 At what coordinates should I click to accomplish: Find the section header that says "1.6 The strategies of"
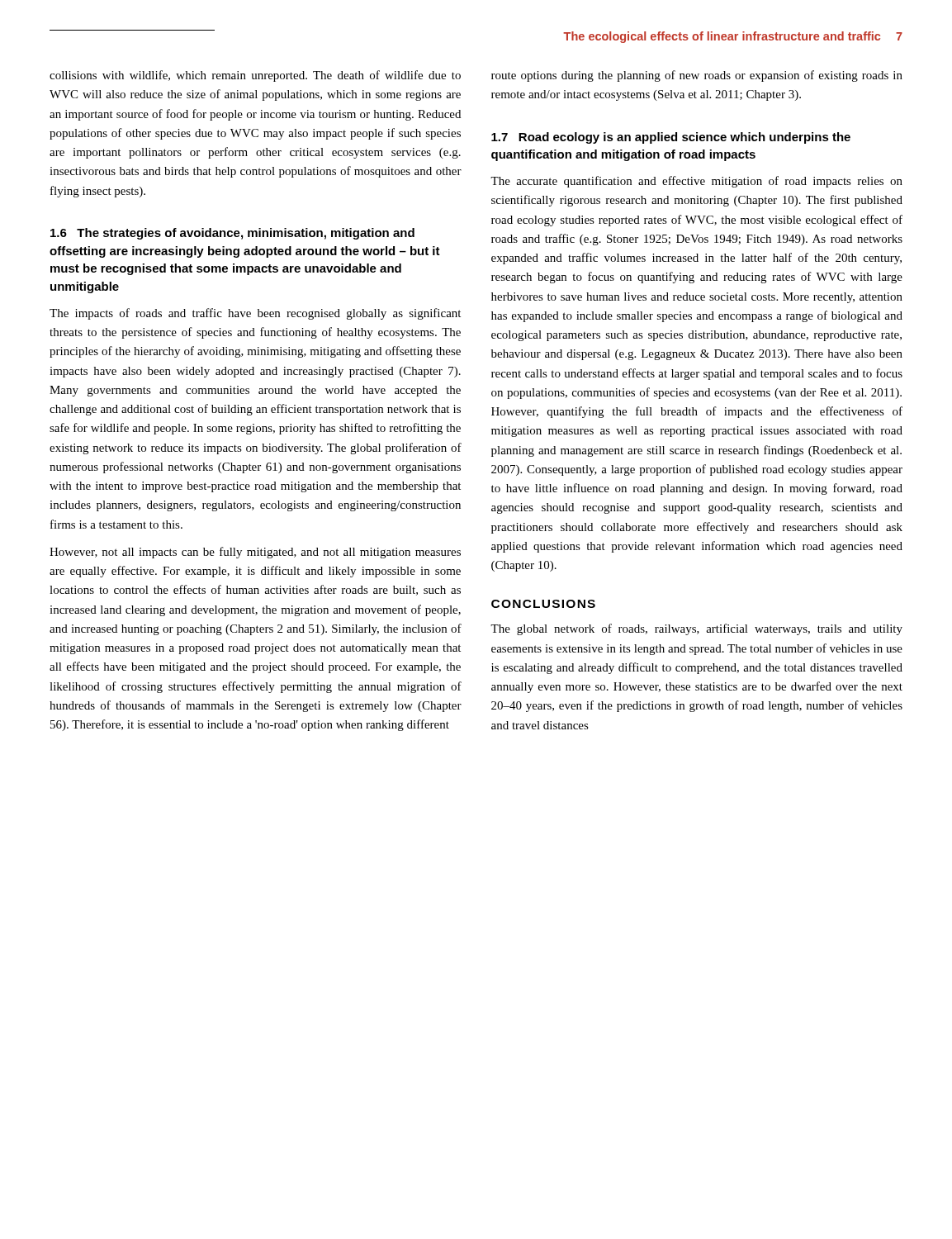pyautogui.click(x=245, y=259)
